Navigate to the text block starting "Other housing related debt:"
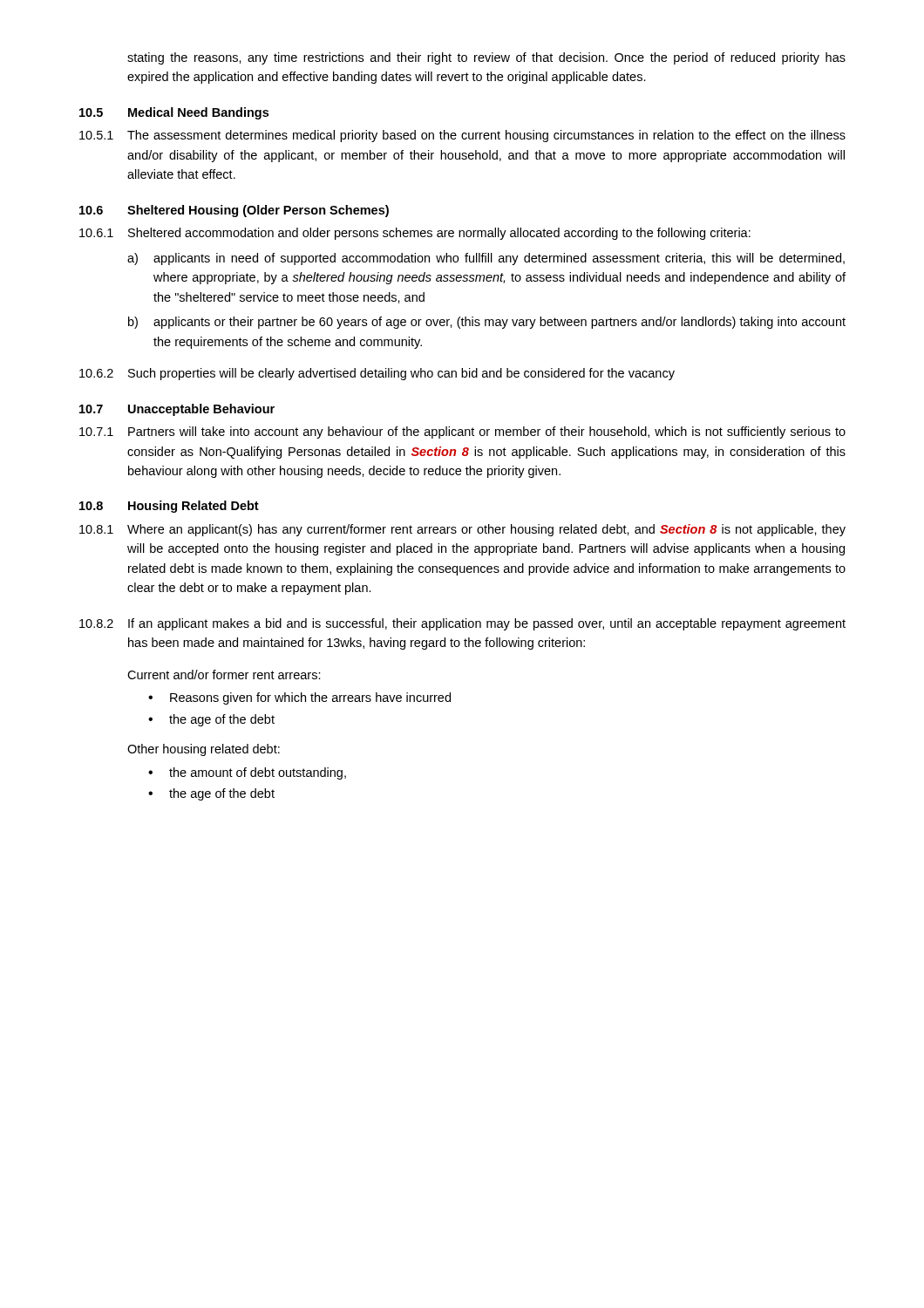The height and width of the screenshot is (1308, 924). coord(204,749)
